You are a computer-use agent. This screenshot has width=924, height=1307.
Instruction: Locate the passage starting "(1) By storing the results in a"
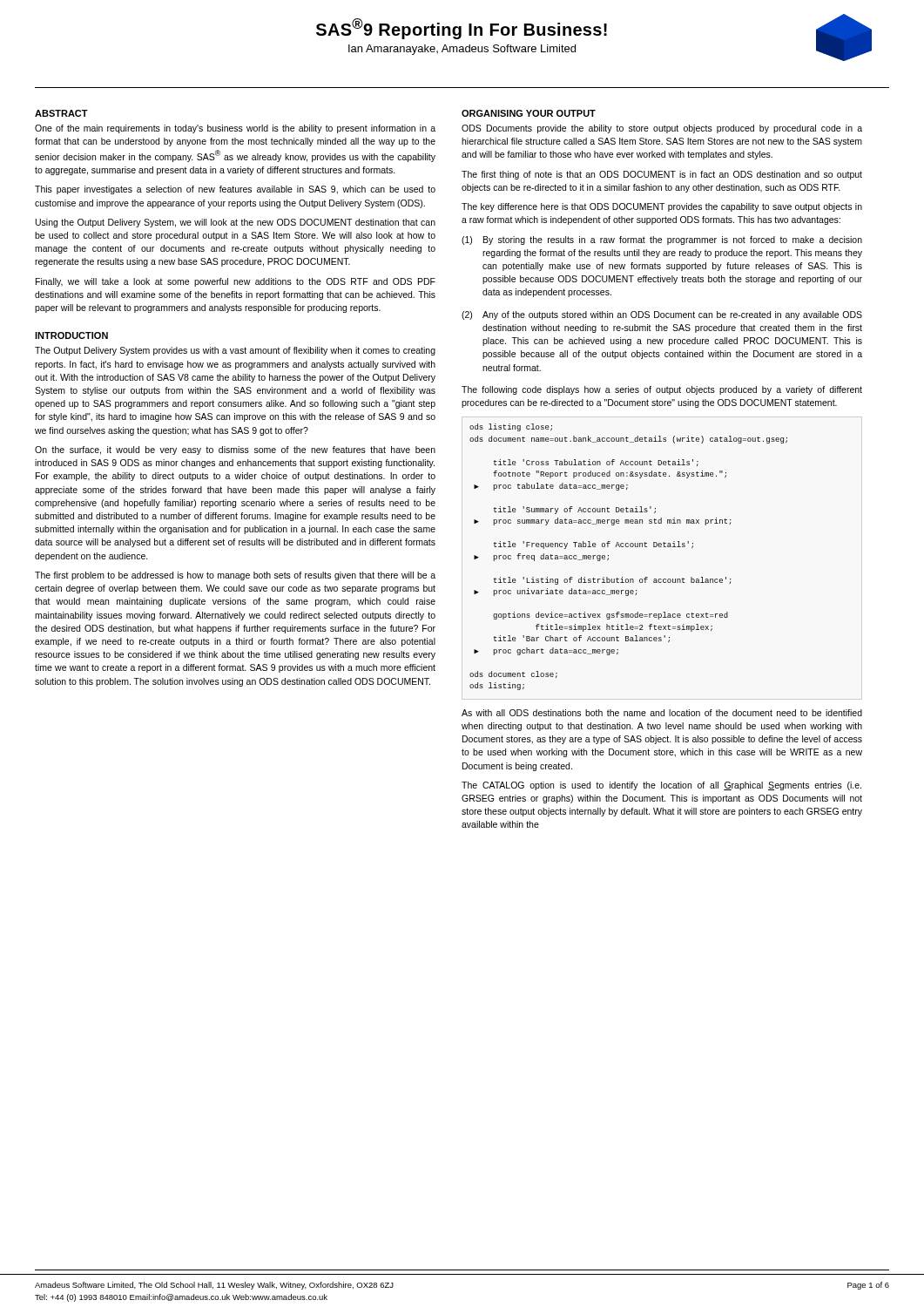coord(662,266)
